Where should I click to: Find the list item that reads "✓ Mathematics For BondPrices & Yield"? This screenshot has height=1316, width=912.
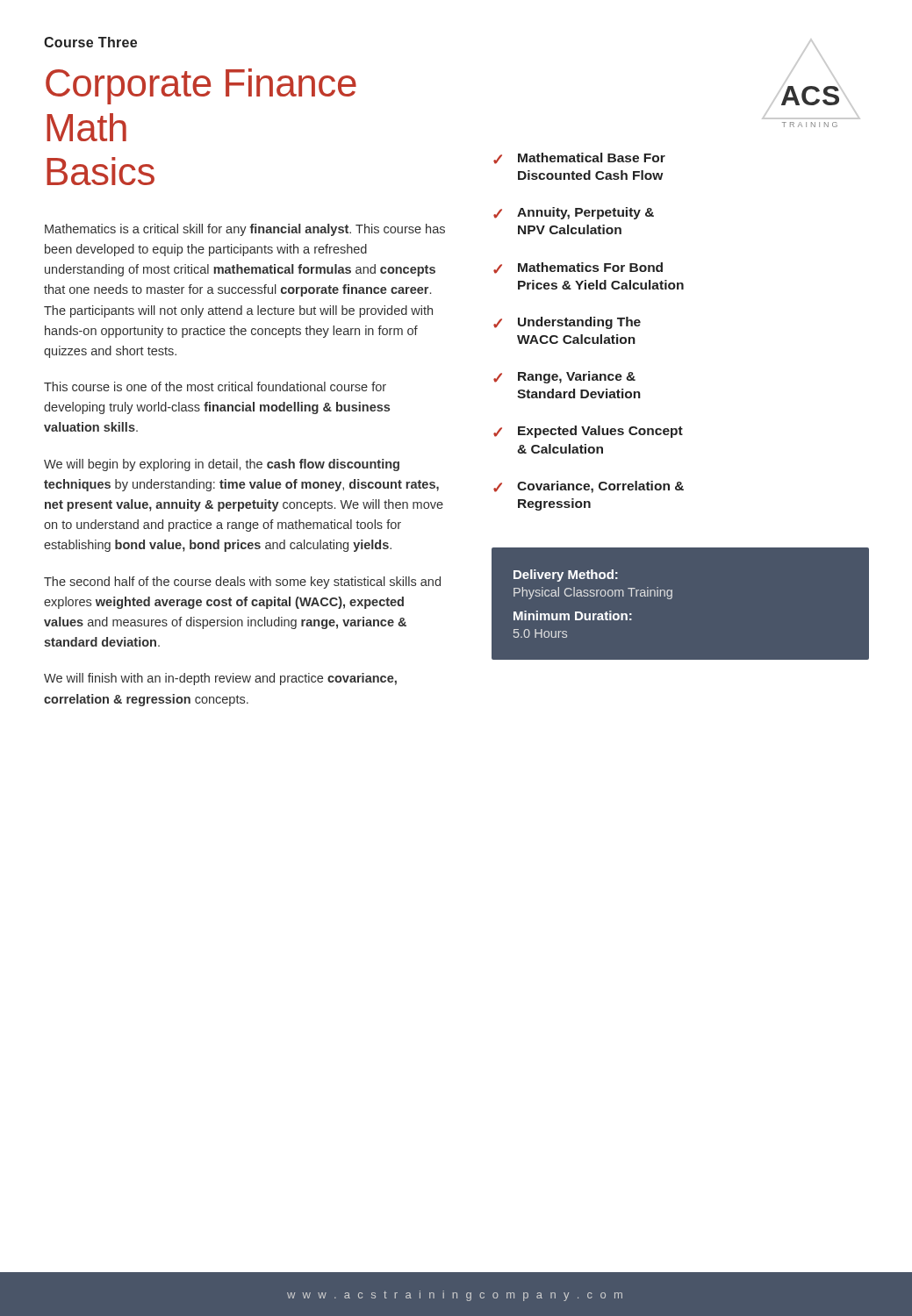(588, 276)
